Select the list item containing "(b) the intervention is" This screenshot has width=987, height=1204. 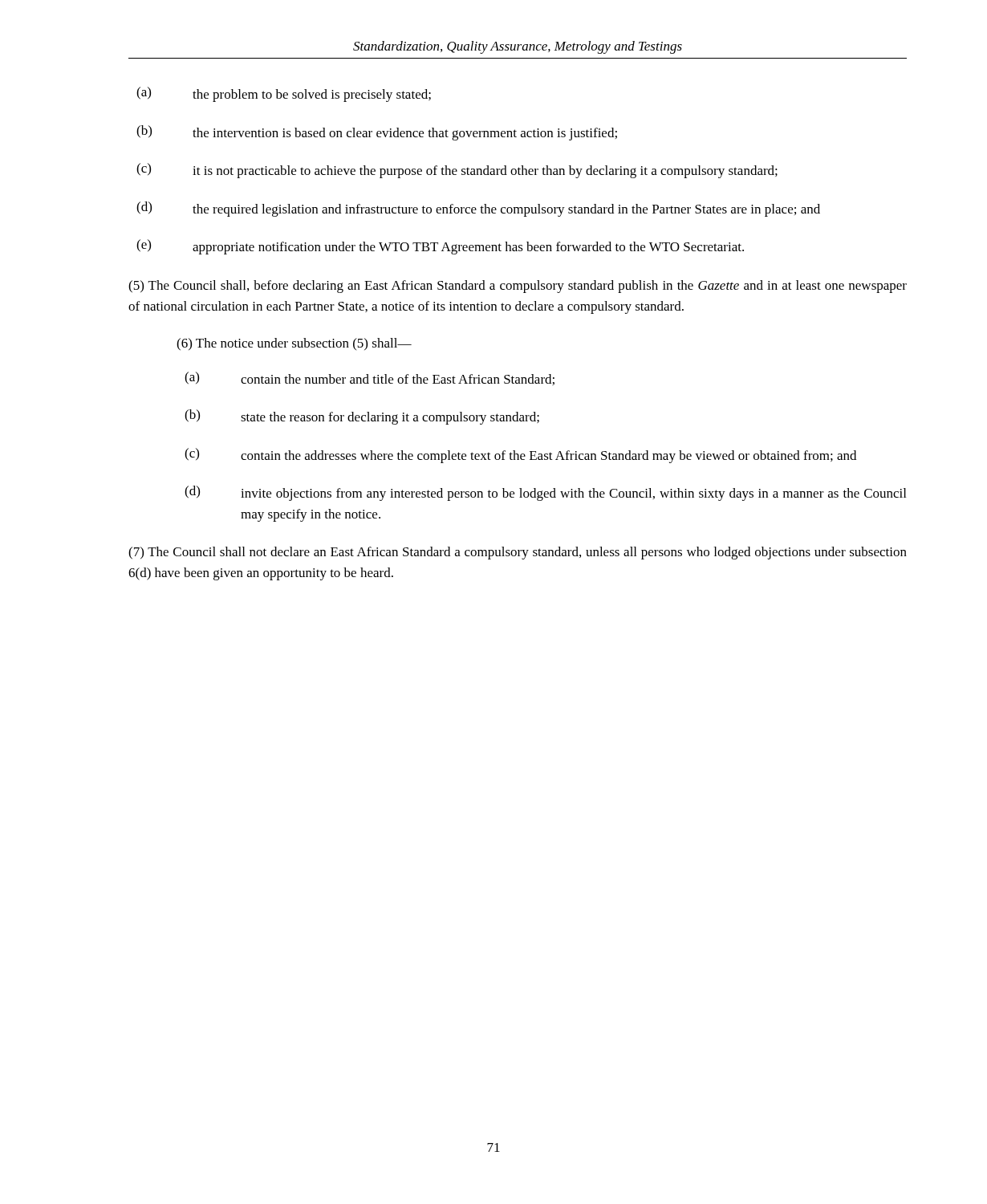[518, 133]
